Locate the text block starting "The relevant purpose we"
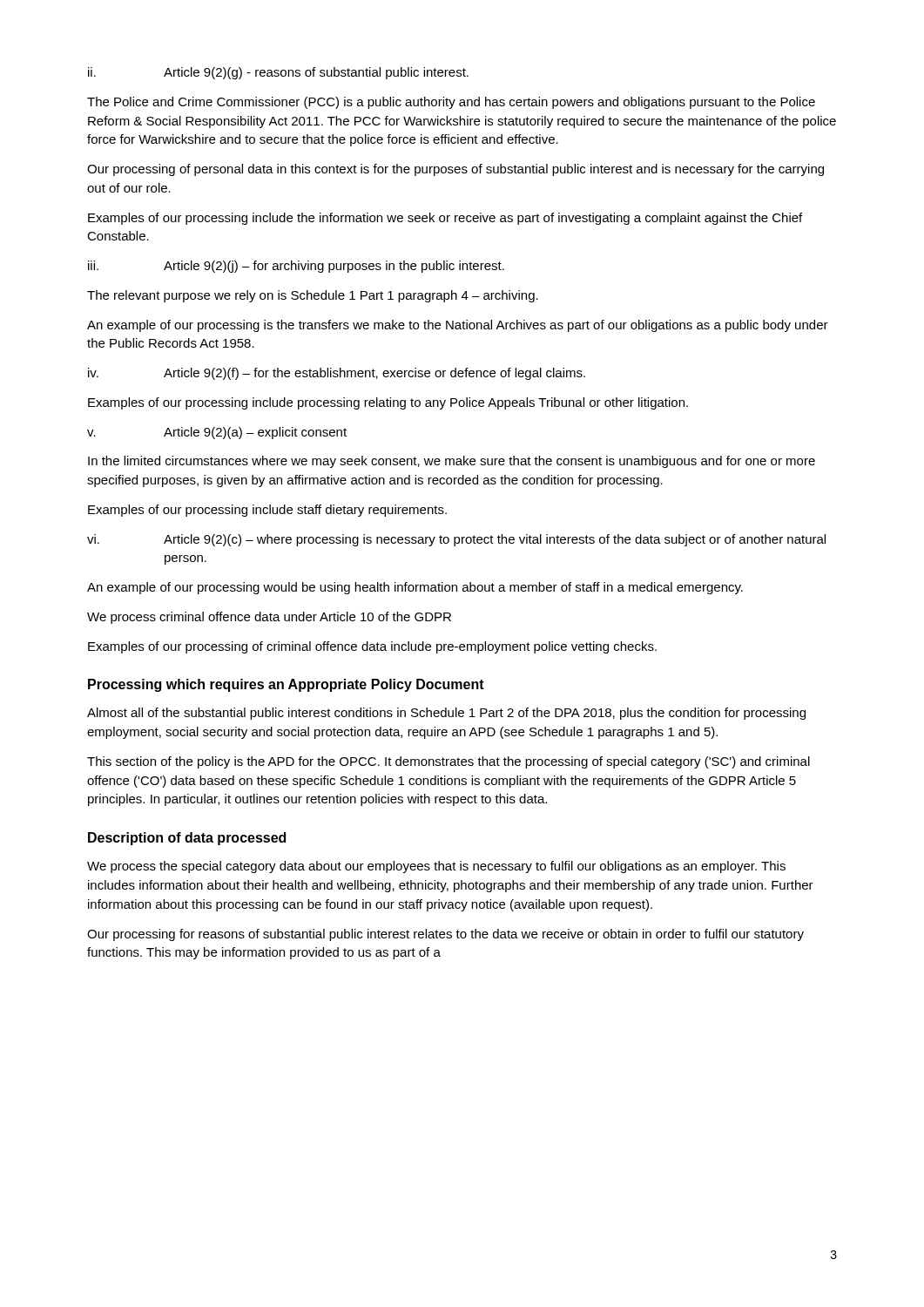 [462, 295]
